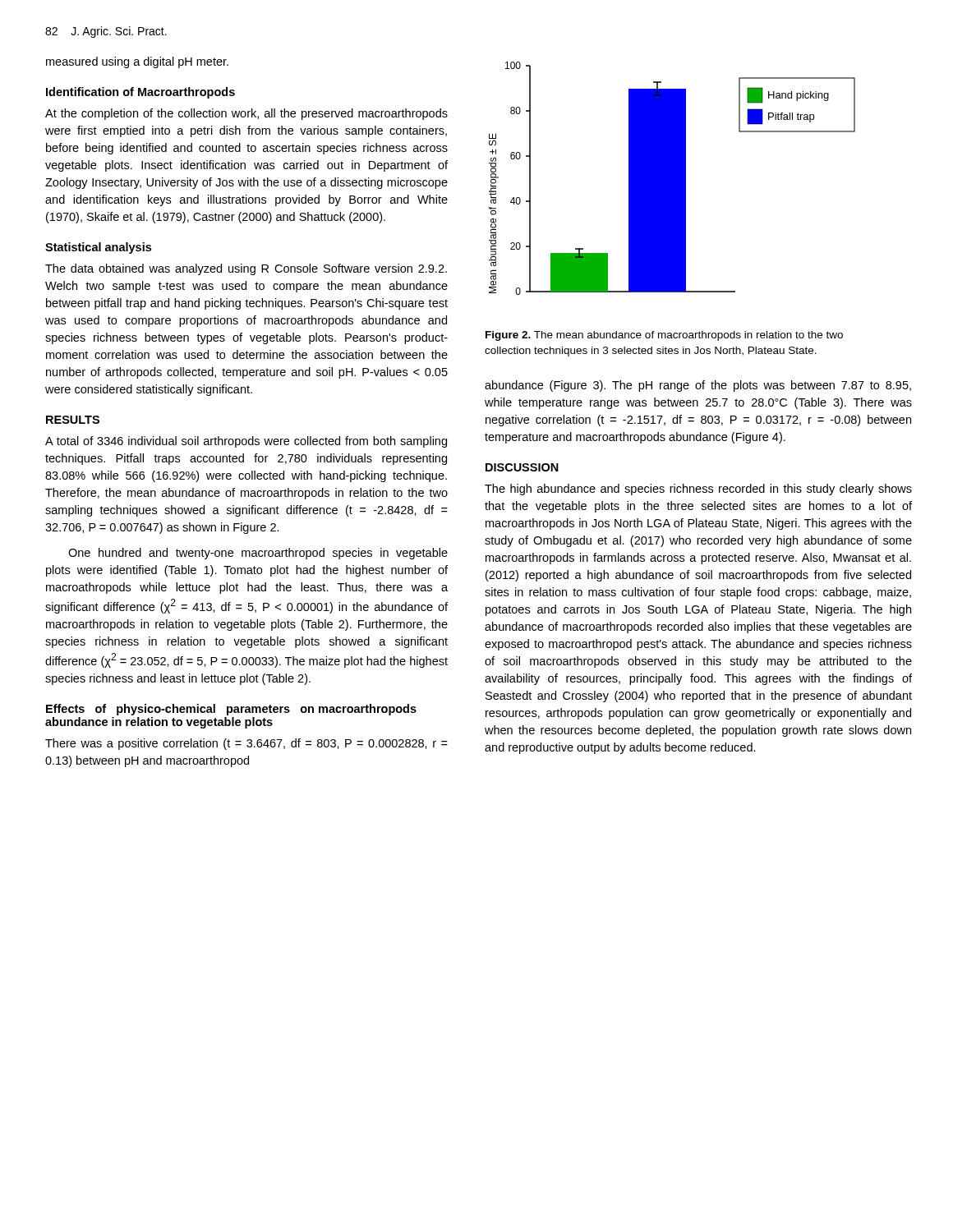Click on the section header that reads "Statistical analysis"
The height and width of the screenshot is (1232, 953).
(98, 247)
